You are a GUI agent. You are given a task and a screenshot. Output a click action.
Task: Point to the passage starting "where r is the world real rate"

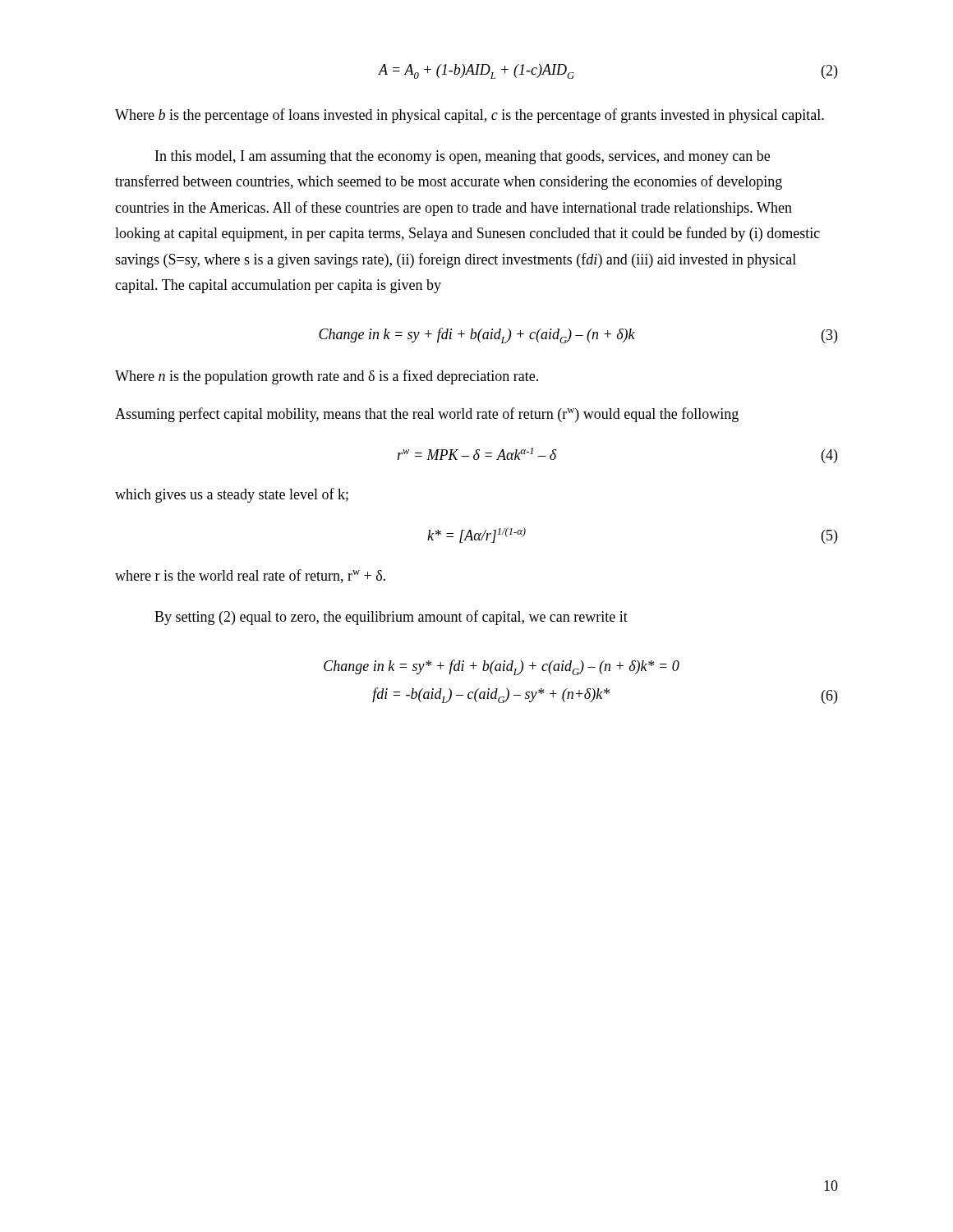click(x=251, y=575)
